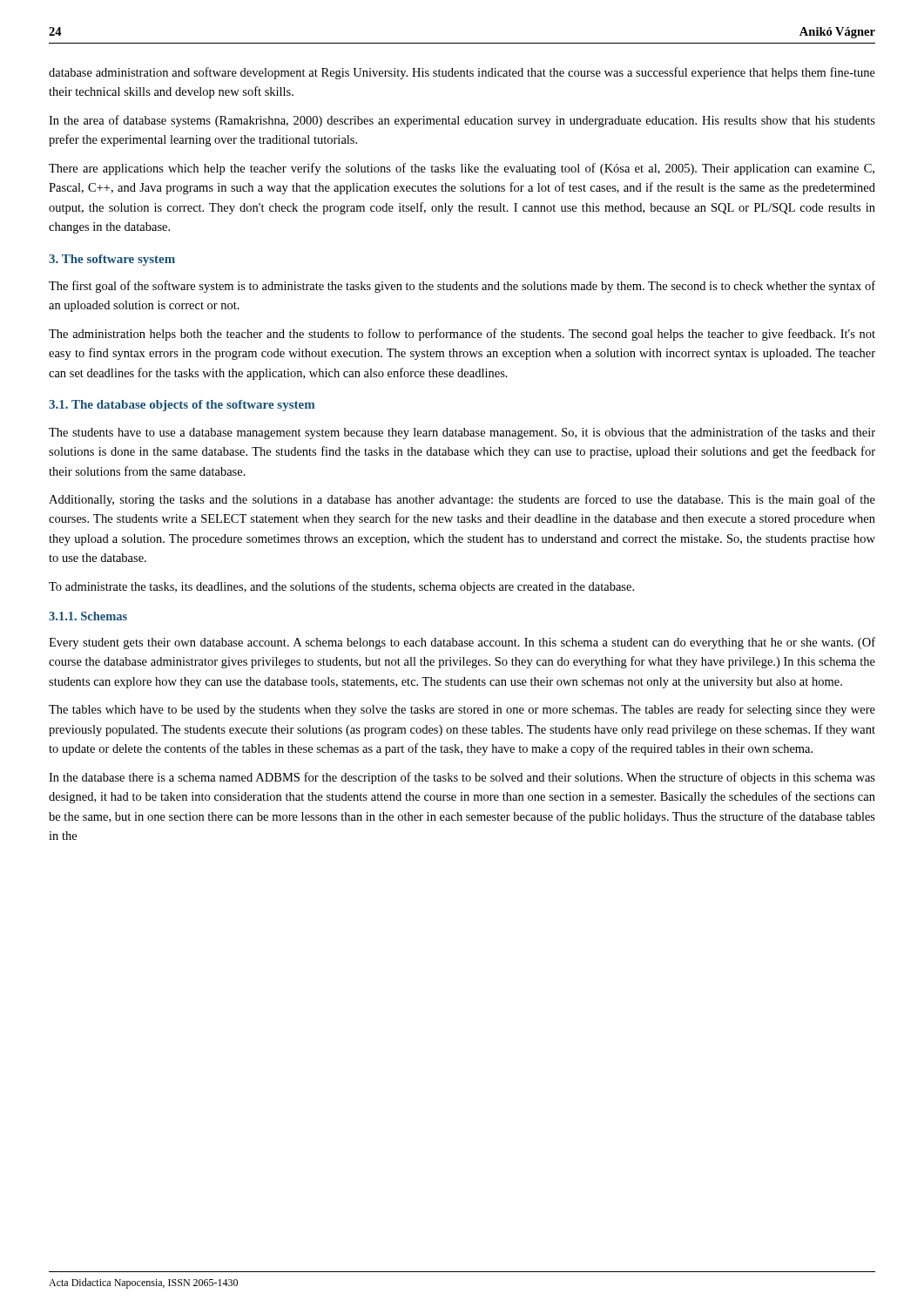The width and height of the screenshot is (924, 1307).
Task: Click the passage that begins "The administration helps both the teacher"
Action: click(462, 353)
